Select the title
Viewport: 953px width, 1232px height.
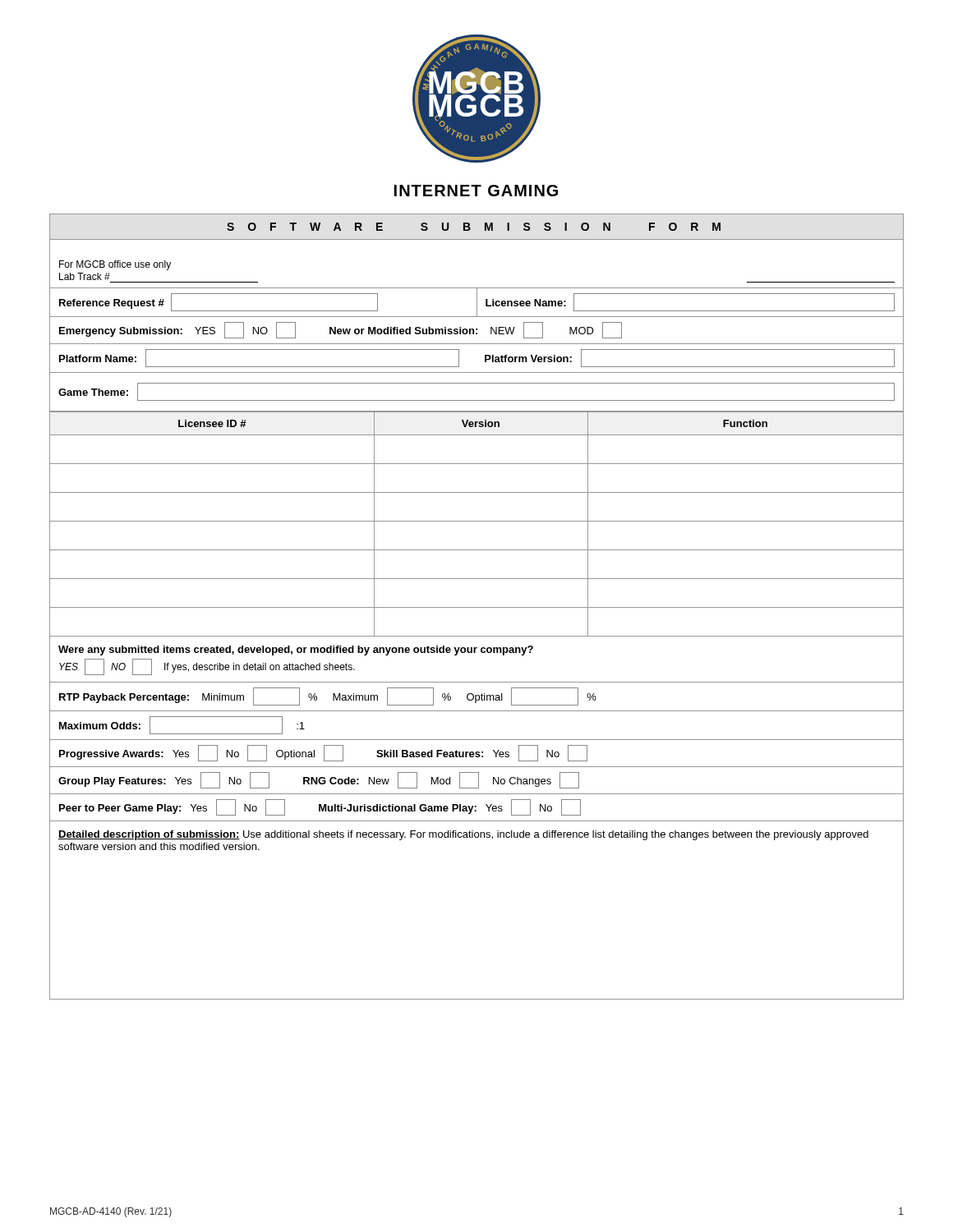tap(476, 191)
